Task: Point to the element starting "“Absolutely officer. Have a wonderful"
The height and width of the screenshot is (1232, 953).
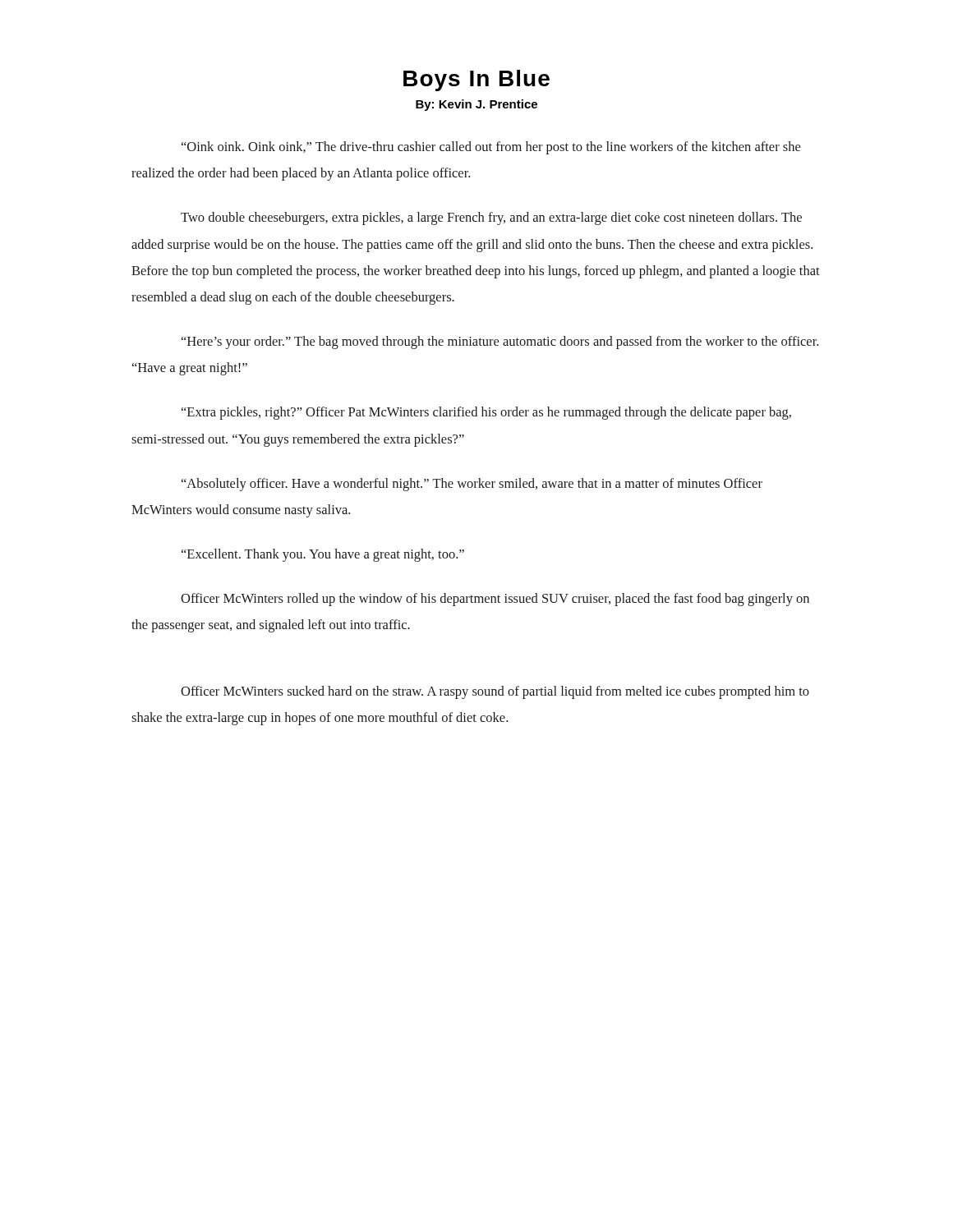Action: pyautogui.click(x=447, y=496)
